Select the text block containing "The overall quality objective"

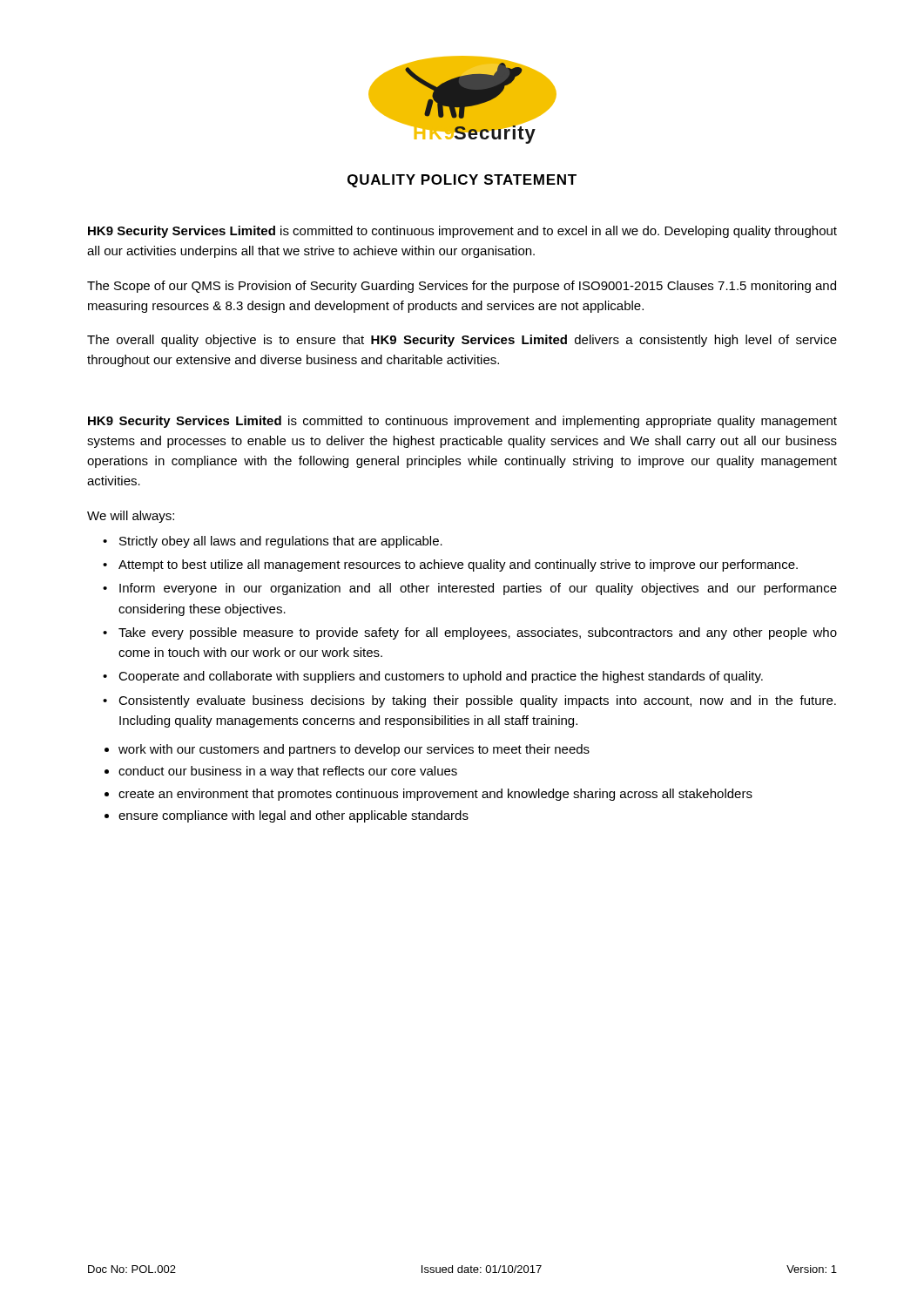click(x=462, y=349)
